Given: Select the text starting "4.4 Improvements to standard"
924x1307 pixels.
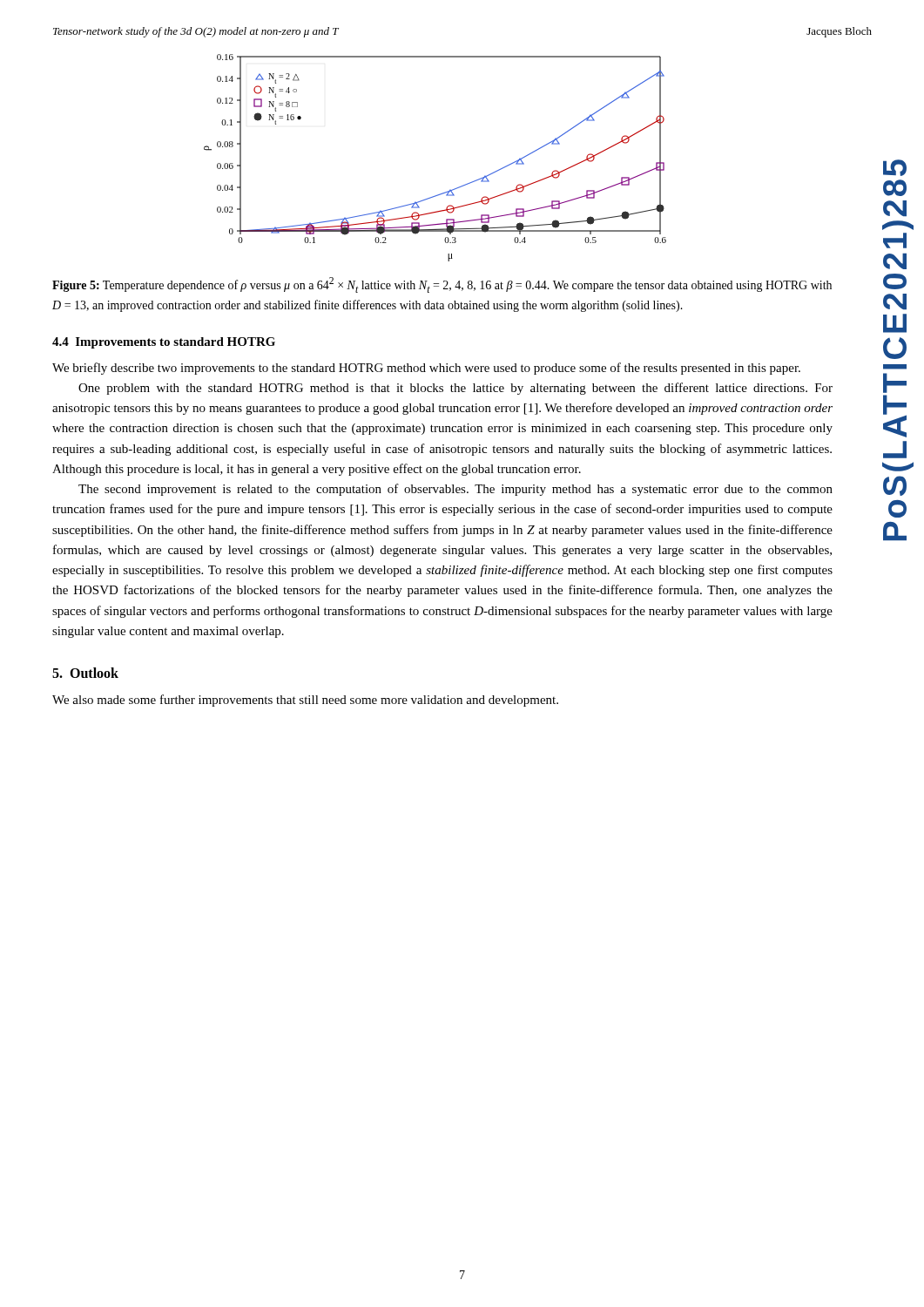Looking at the screenshot, I should tap(164, 341).
